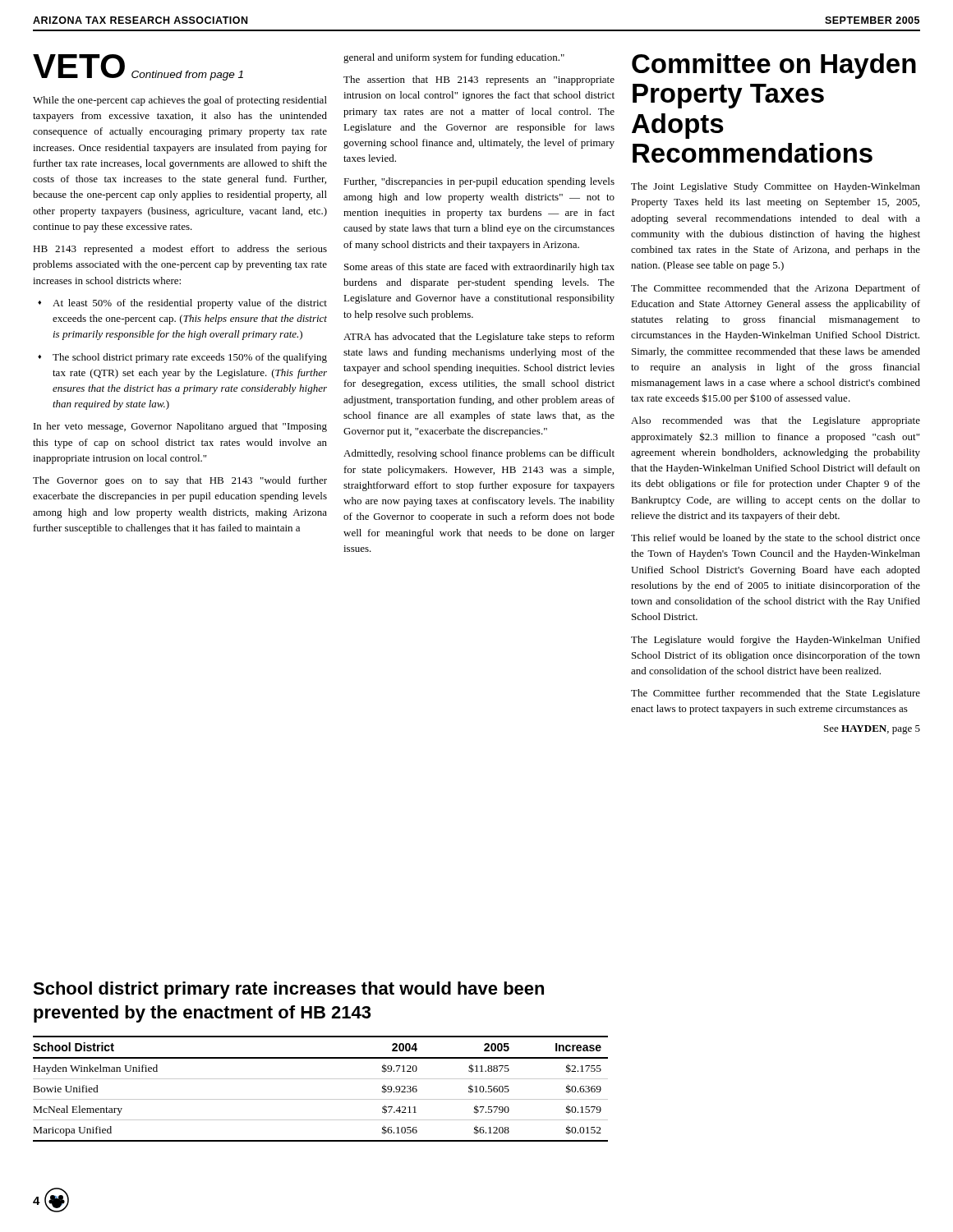Point to the element starting "The Governor goes on to say"

pyautogui.click(x=180, y=504)
